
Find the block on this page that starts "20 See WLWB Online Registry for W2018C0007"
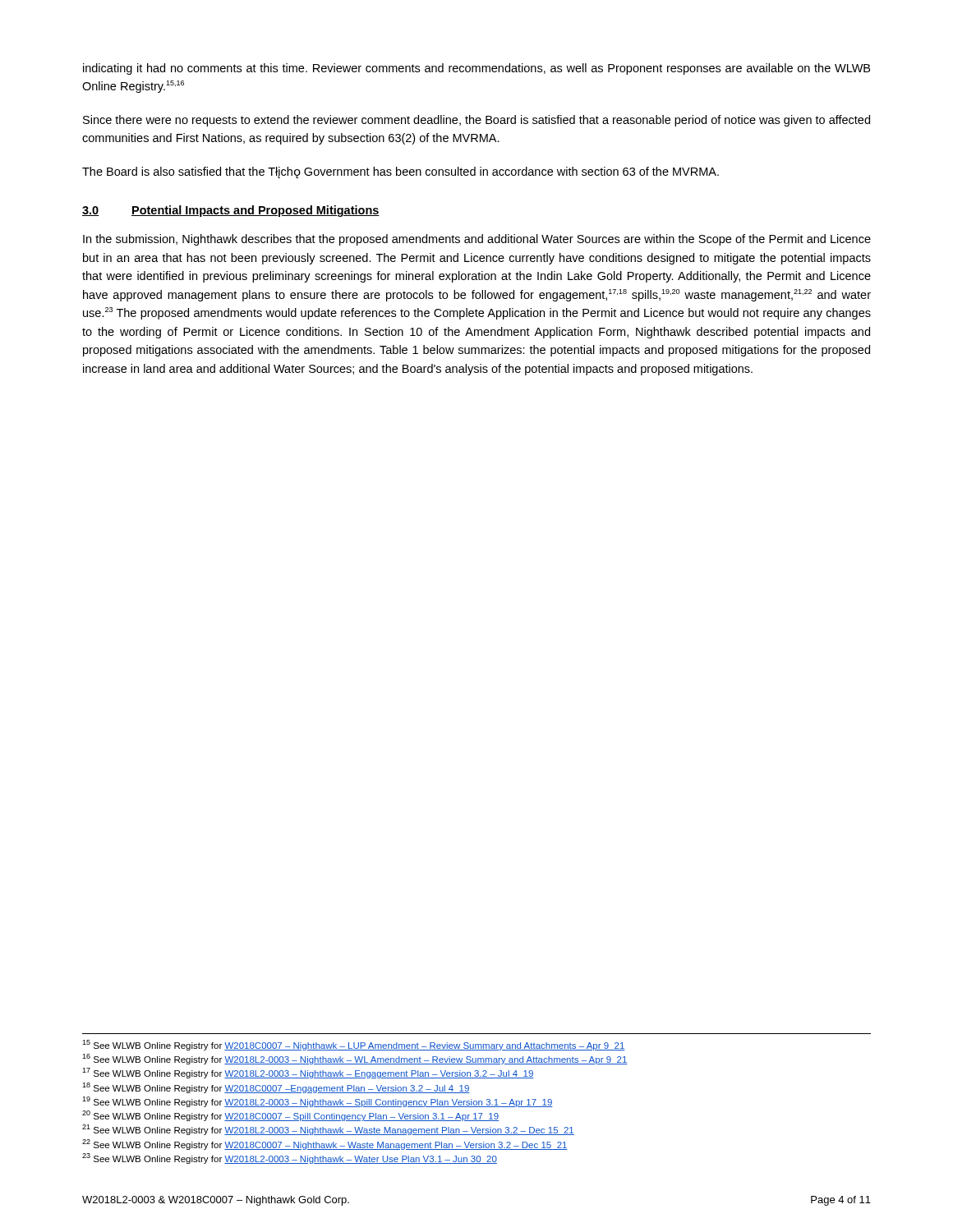[290, 1115]
